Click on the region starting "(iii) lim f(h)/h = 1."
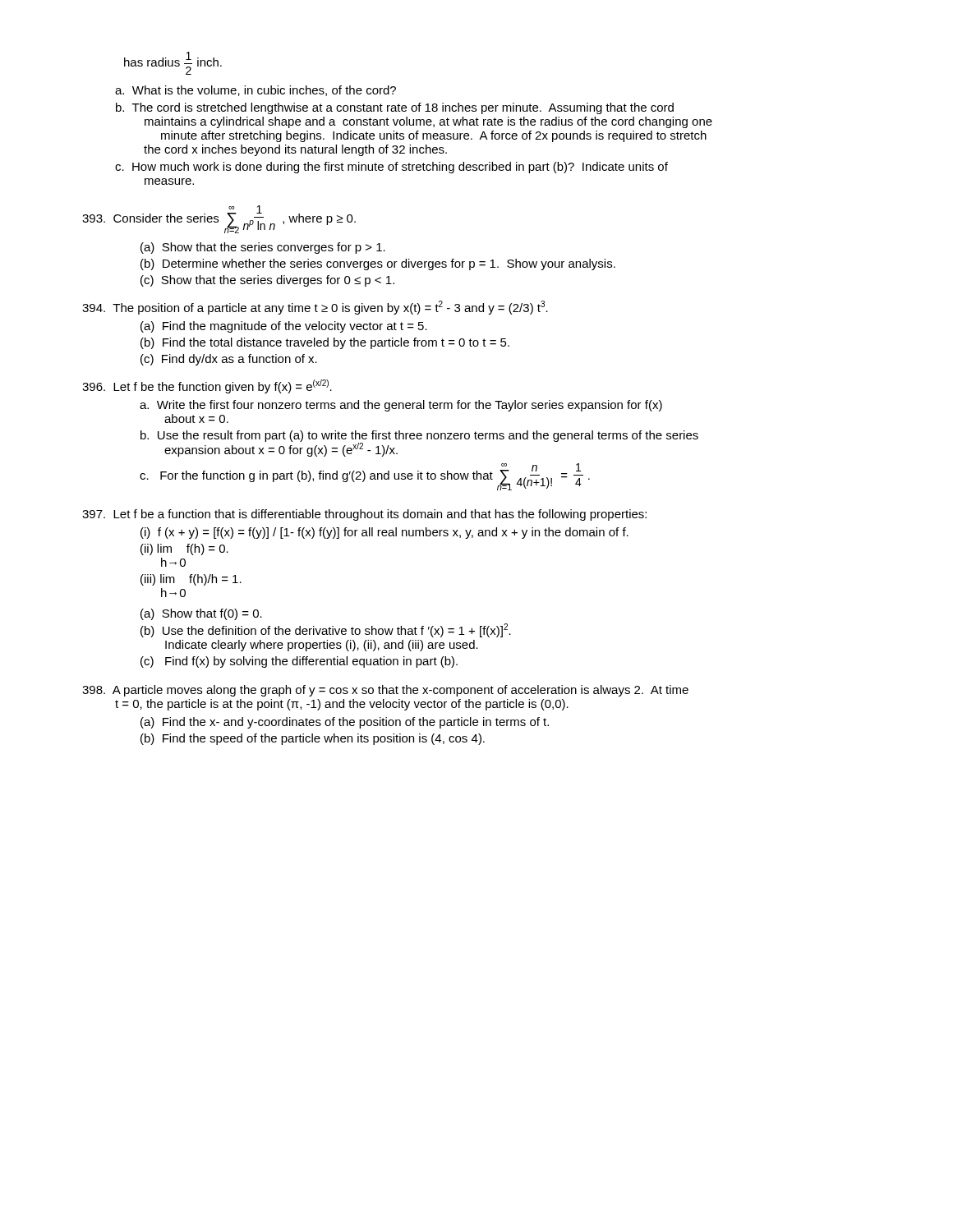The width and height of the screenshot is (953, 1232). (191, 578)
